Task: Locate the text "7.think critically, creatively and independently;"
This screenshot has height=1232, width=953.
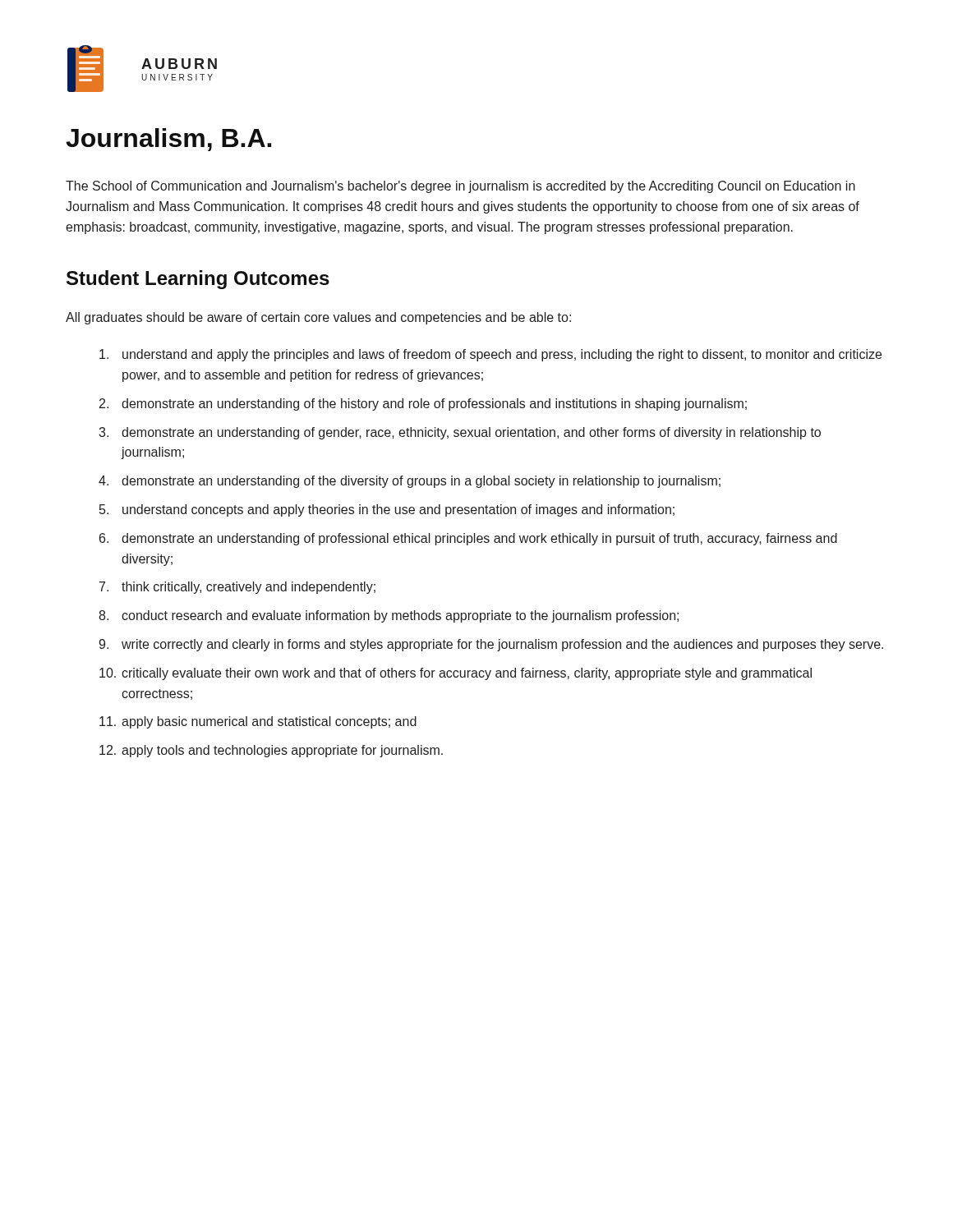Action: tap(237, 588)
